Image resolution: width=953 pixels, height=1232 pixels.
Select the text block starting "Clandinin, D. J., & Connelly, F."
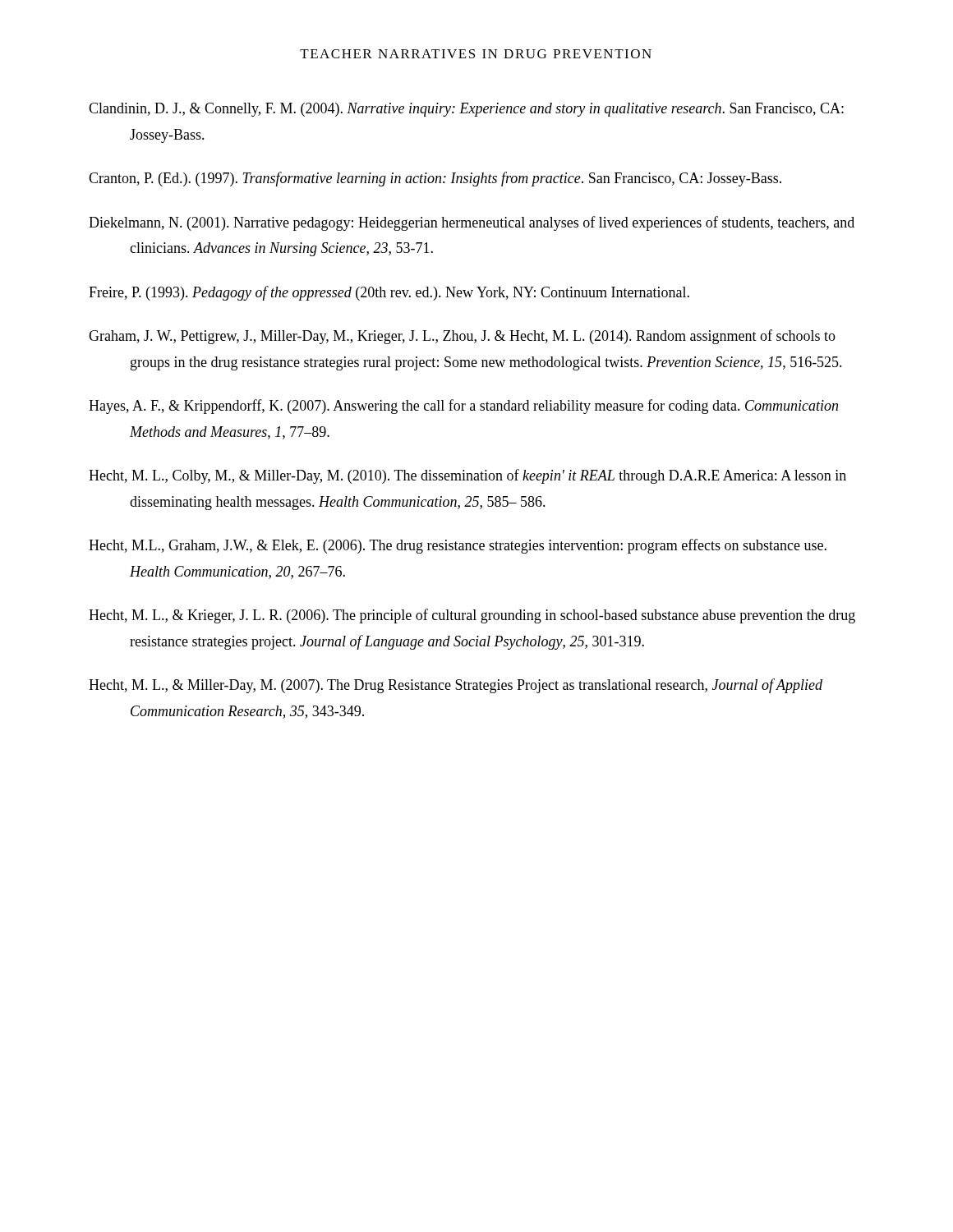pos(467,122)
